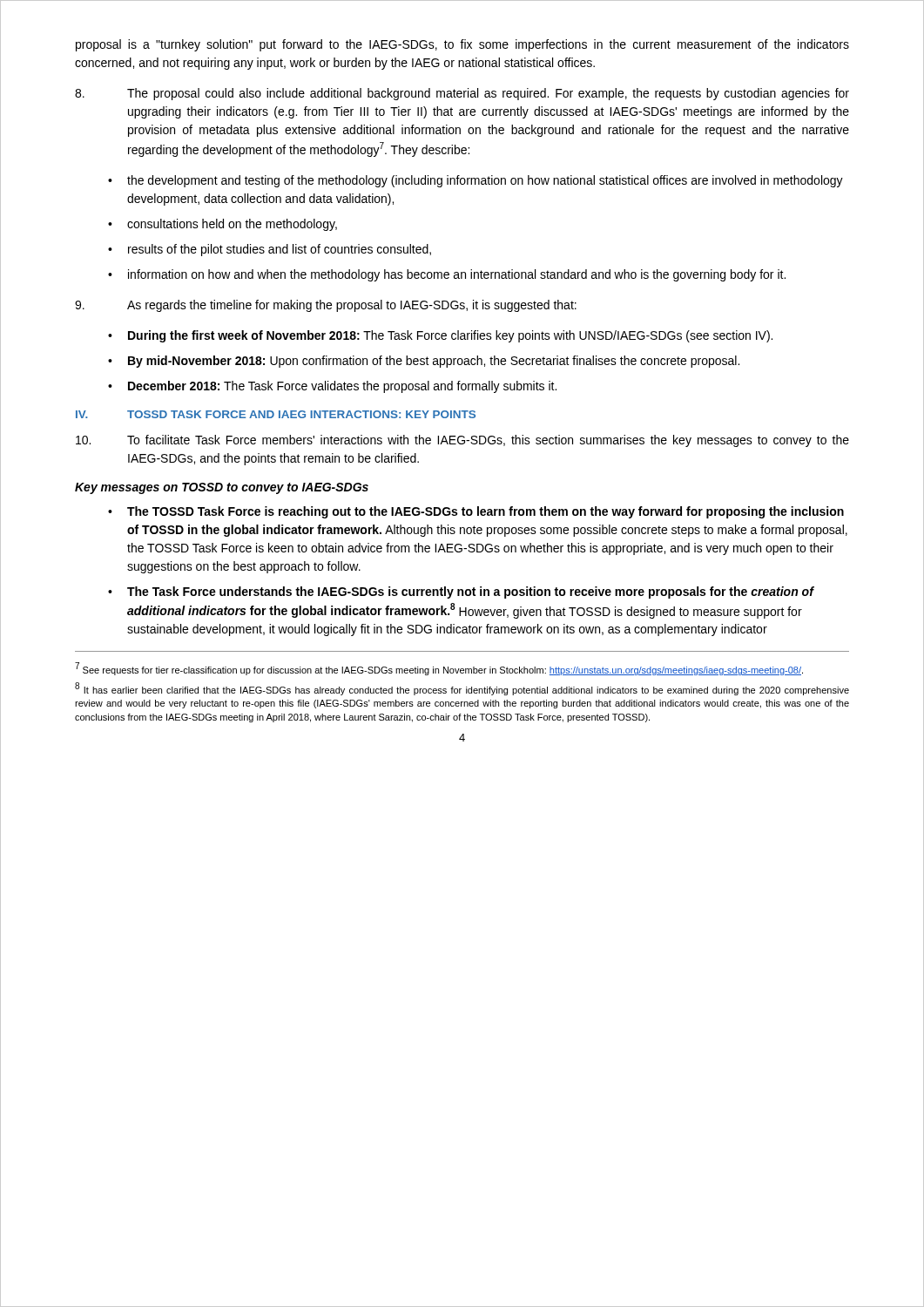Find the list item containing "•The Task Force understands the IAEG-SDGs"
Viewport: 924px width, 1307px height.
(x=479, y=611)
